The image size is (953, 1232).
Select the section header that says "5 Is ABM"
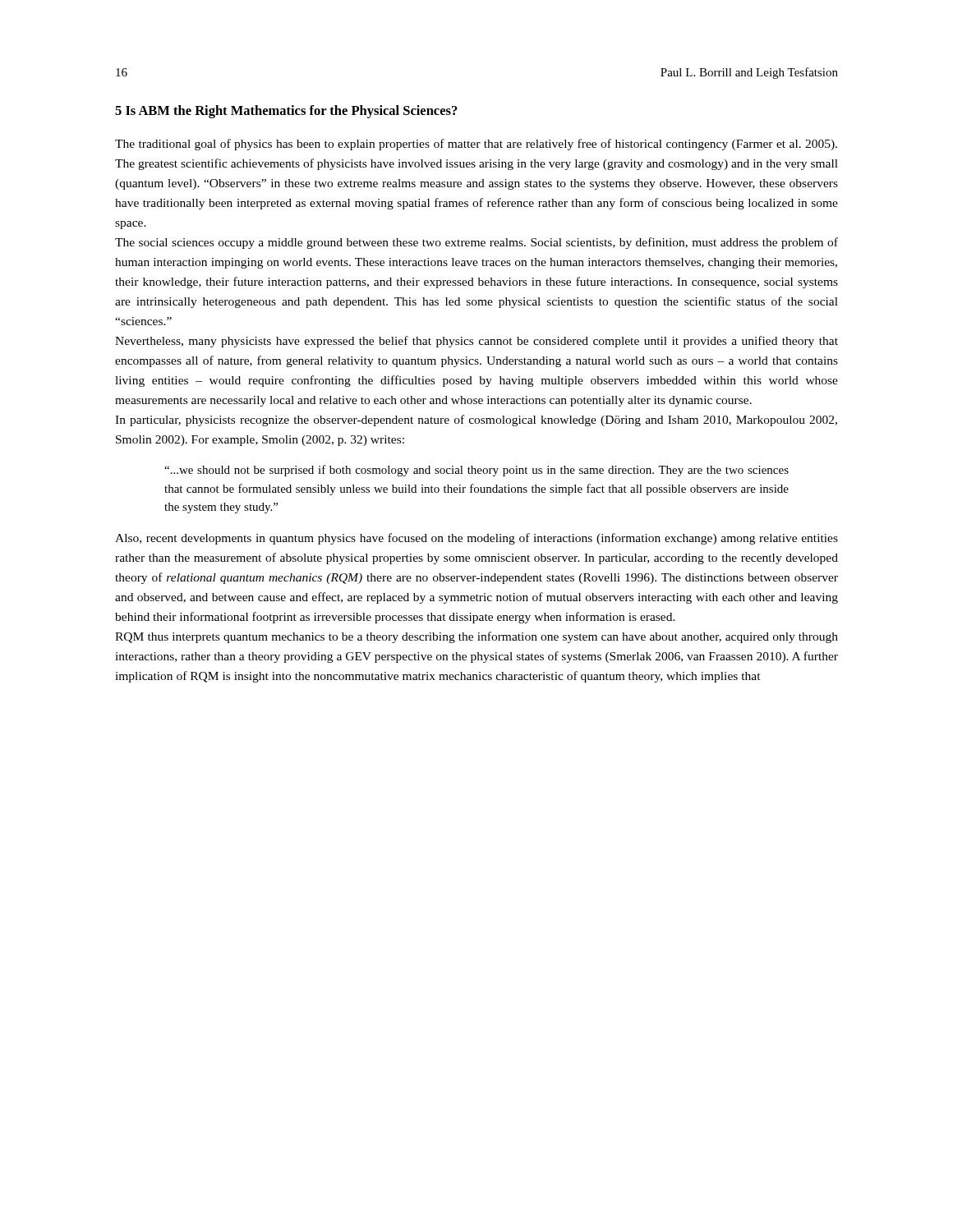point(286,110)
